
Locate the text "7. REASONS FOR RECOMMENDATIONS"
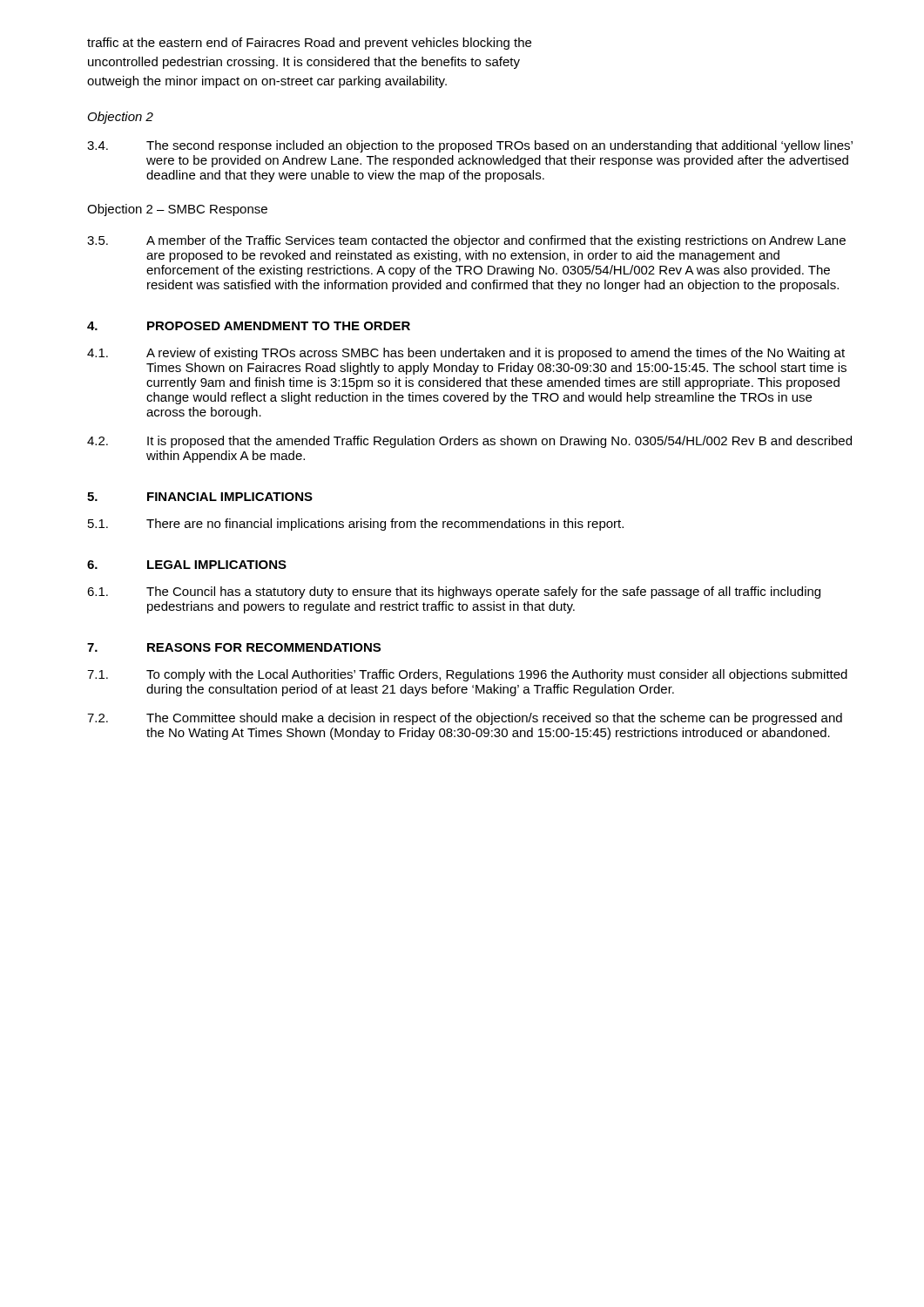(234, 647)
